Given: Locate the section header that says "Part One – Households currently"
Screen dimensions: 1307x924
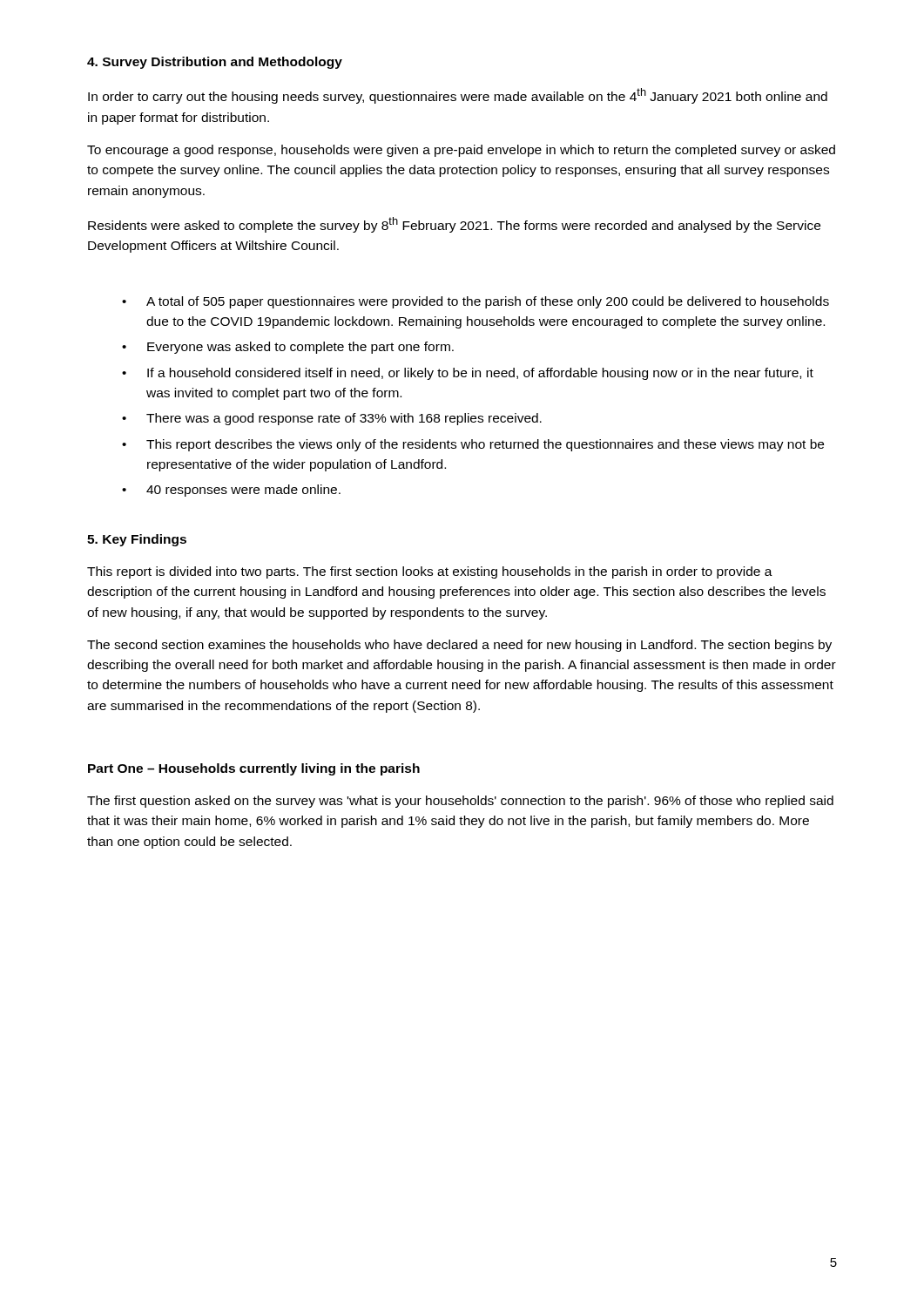Looking at the screenshot, I should pos(254,768).
